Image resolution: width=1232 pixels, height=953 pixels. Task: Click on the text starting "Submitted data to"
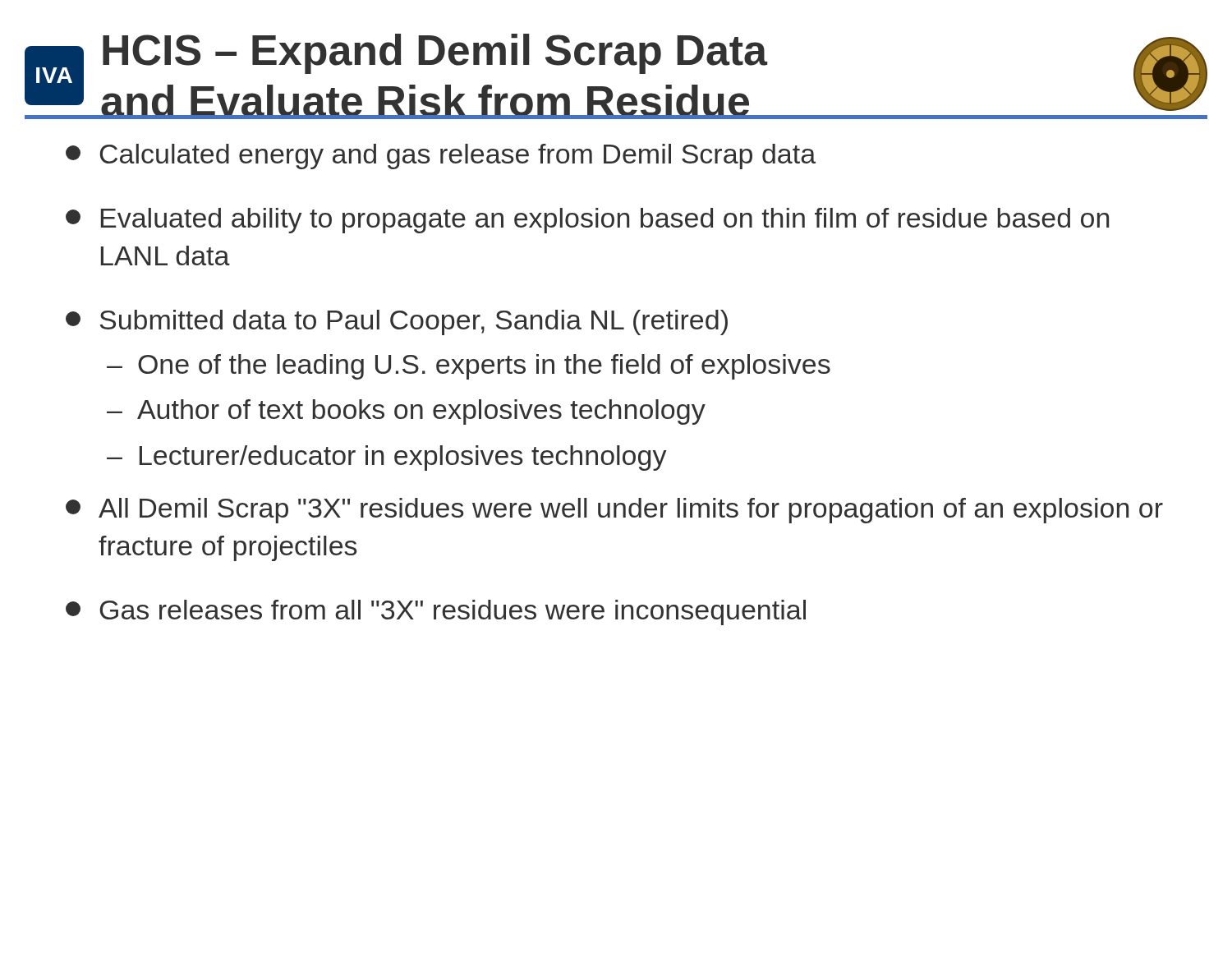616,392
